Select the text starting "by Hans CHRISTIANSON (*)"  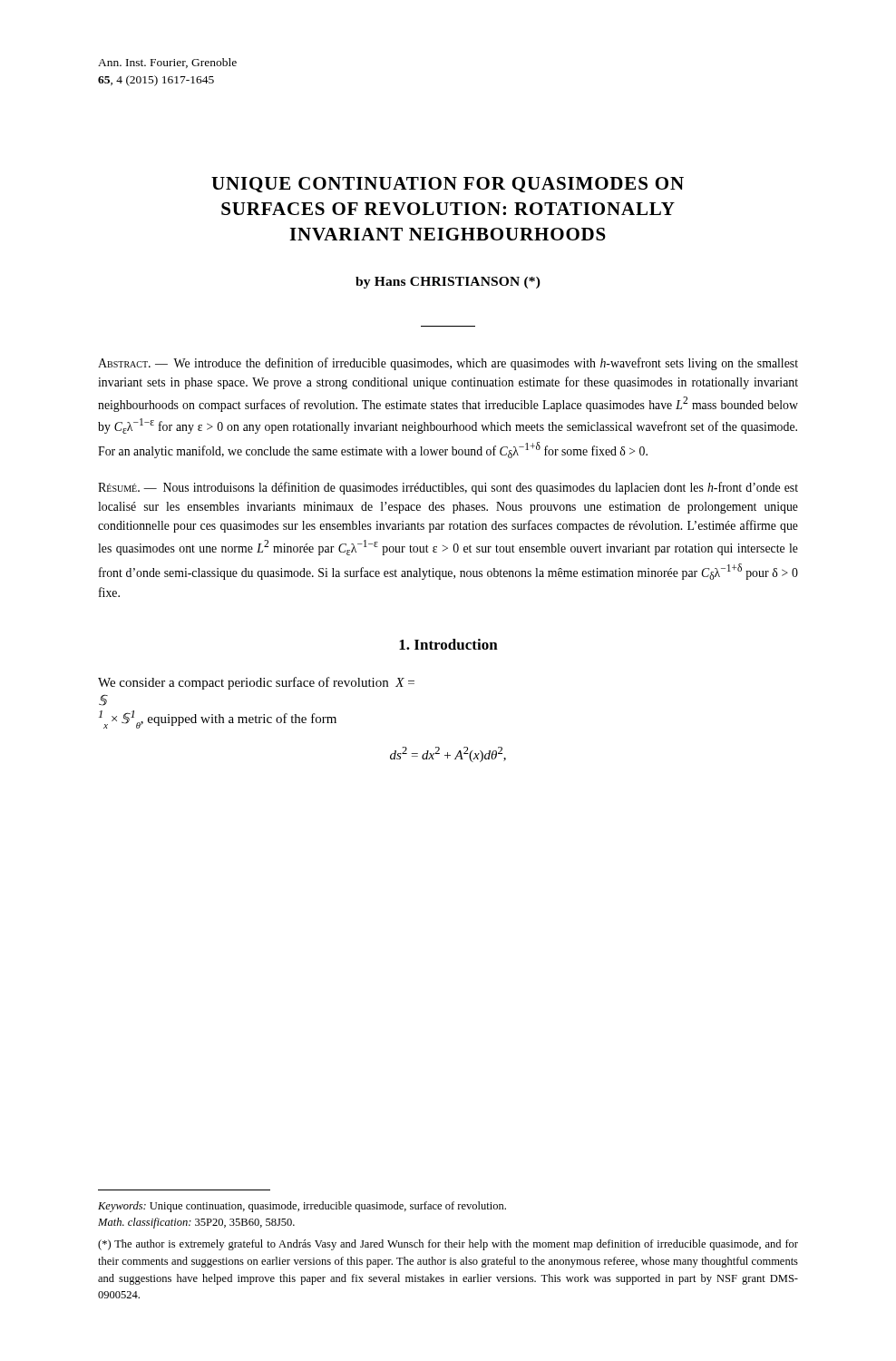click(x=448, y=281)
